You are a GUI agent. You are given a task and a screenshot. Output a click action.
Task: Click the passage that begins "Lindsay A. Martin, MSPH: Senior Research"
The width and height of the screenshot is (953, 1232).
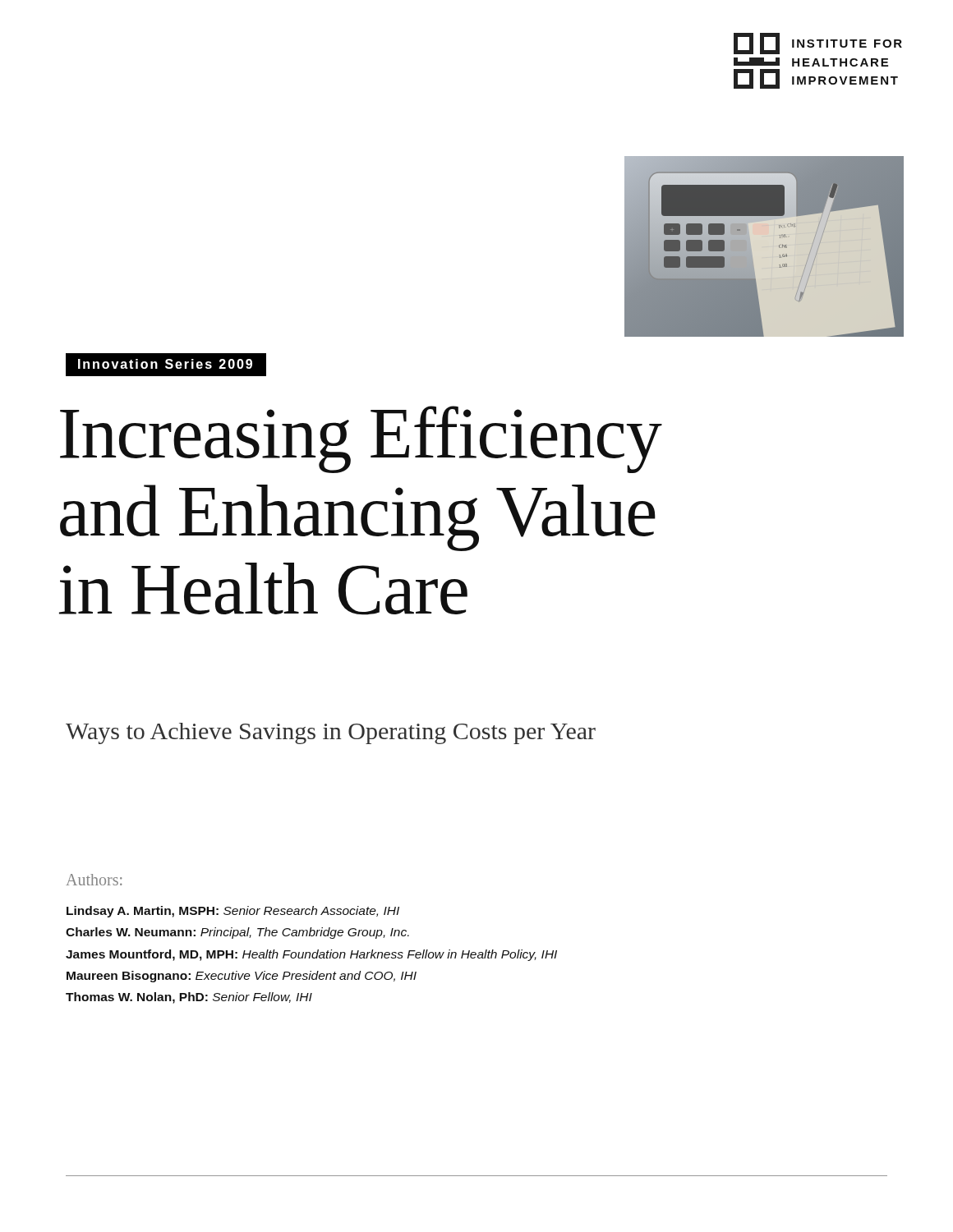(x=233, y=910)
